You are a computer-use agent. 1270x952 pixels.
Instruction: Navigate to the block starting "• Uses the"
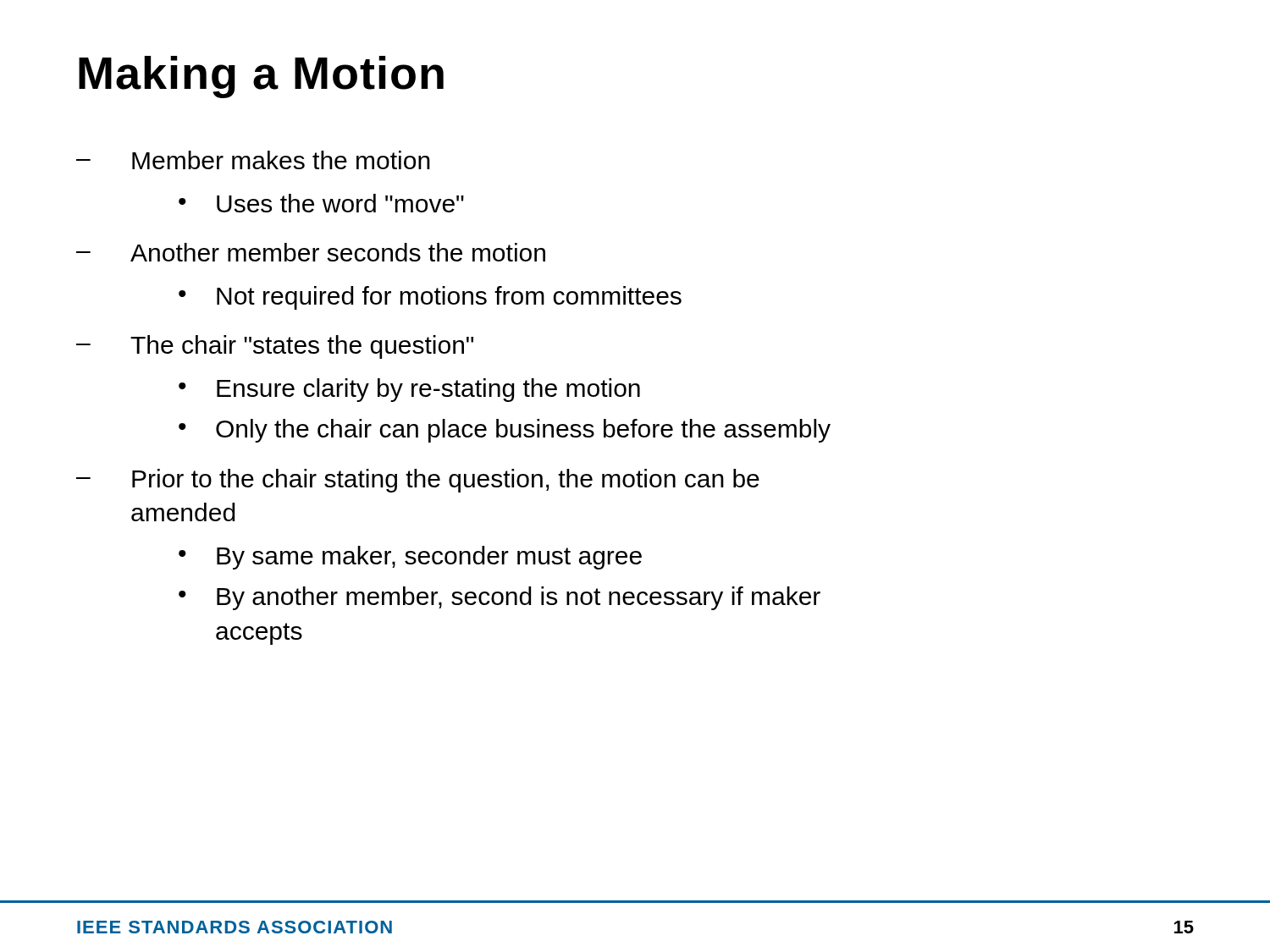tap(321, 204)
